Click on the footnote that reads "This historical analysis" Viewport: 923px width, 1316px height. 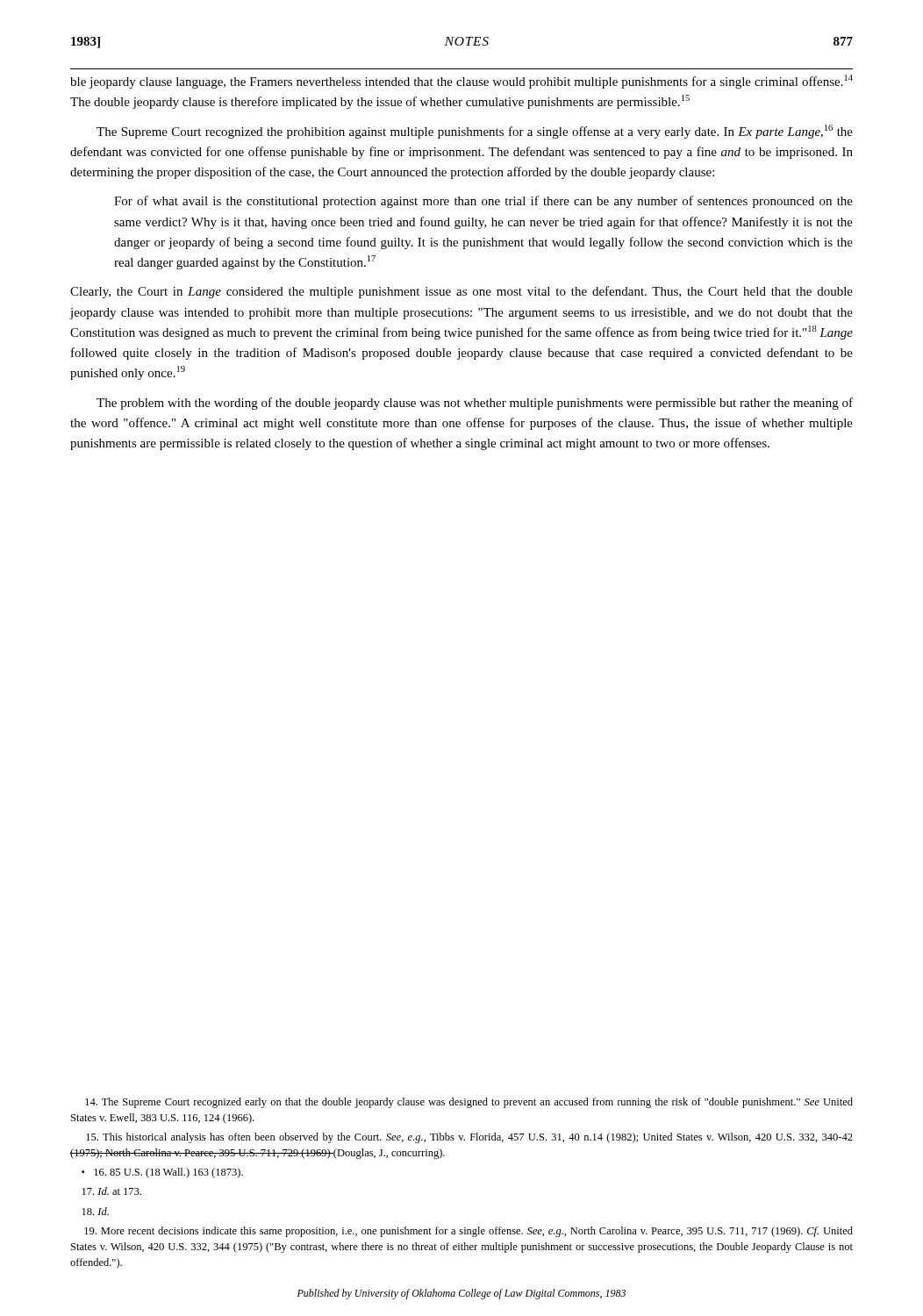(462, 1145)
